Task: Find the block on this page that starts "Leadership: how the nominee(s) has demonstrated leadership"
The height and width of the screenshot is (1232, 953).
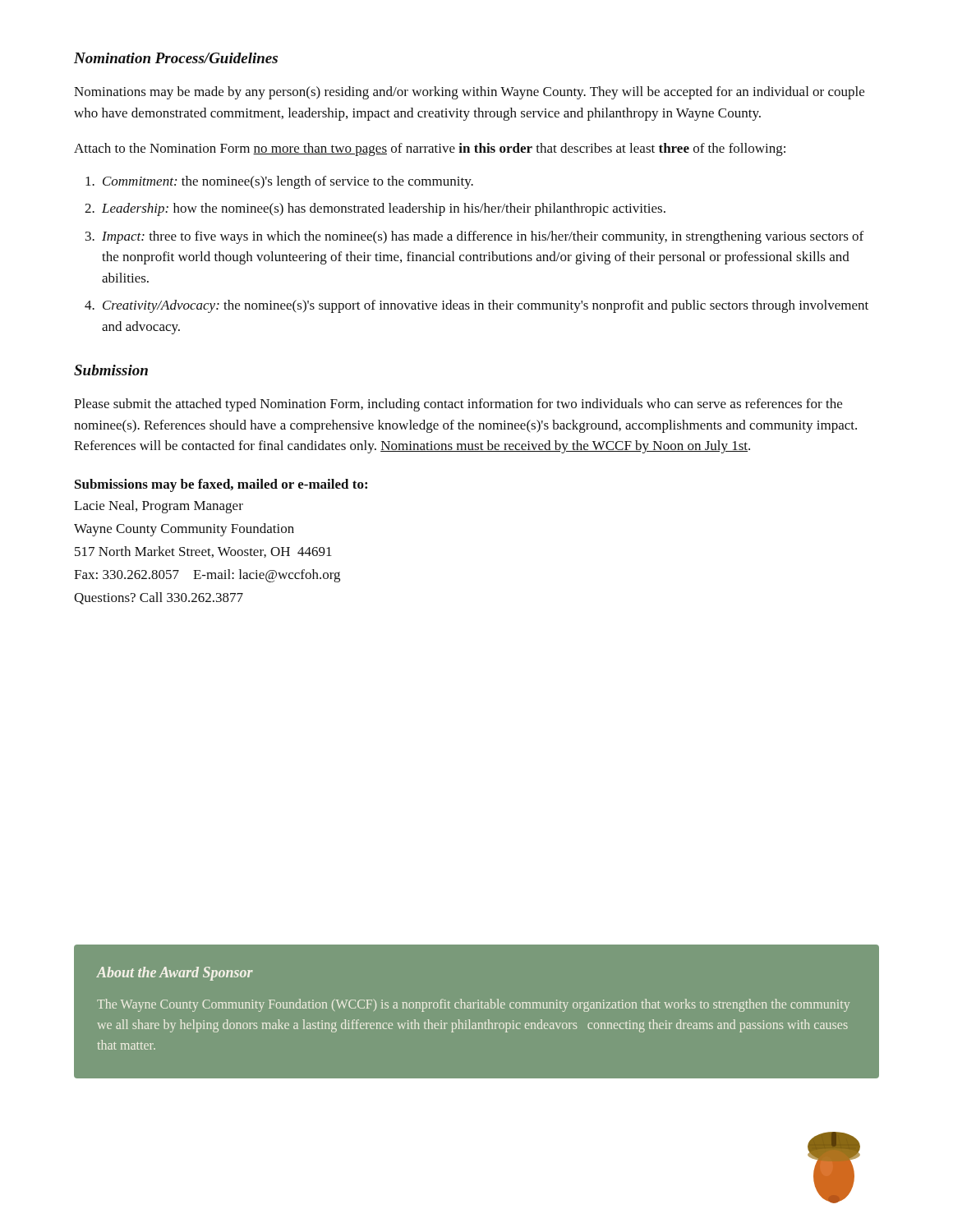Action: point(384,208)
